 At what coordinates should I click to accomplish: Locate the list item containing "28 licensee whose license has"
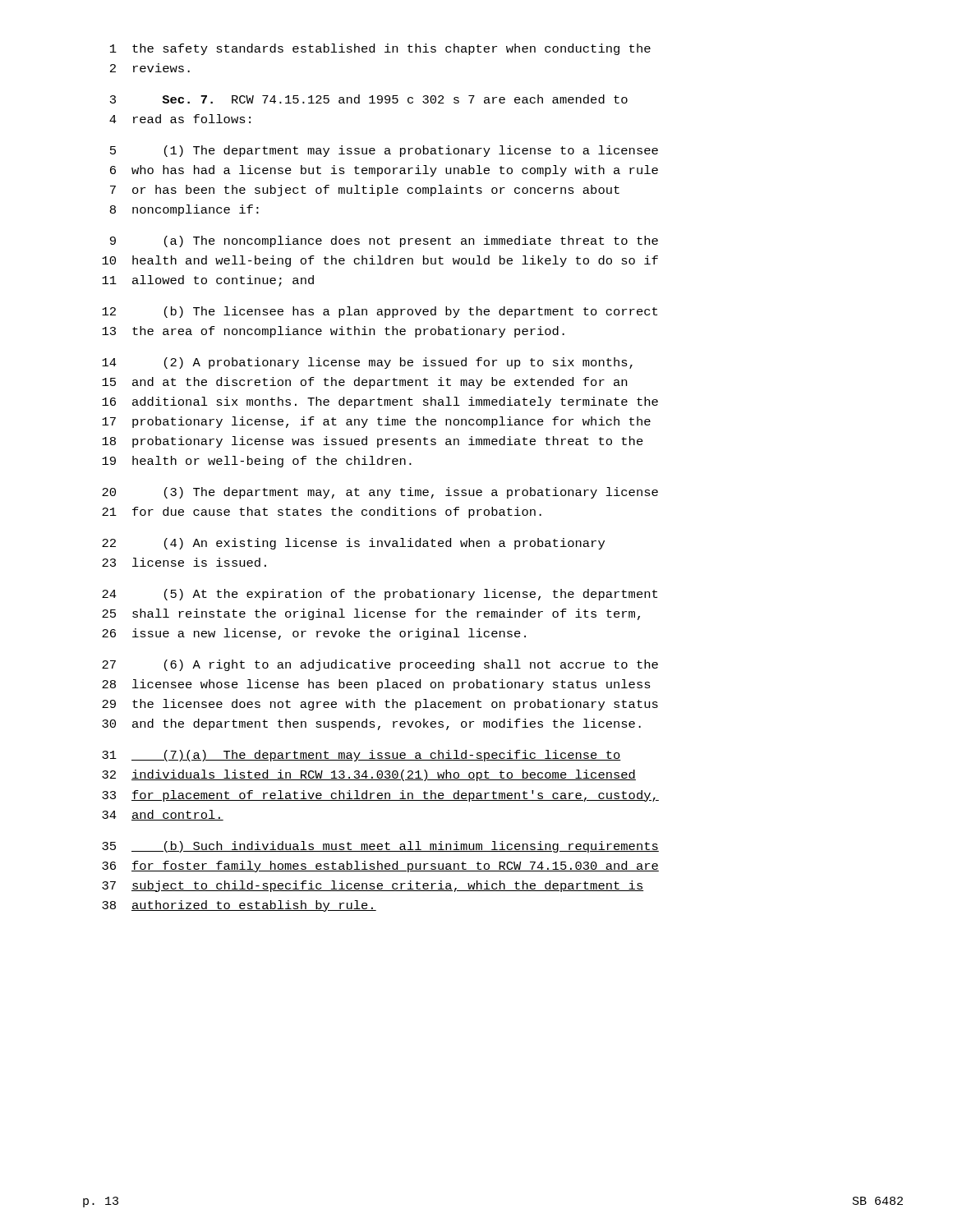[x=493, y=685]
